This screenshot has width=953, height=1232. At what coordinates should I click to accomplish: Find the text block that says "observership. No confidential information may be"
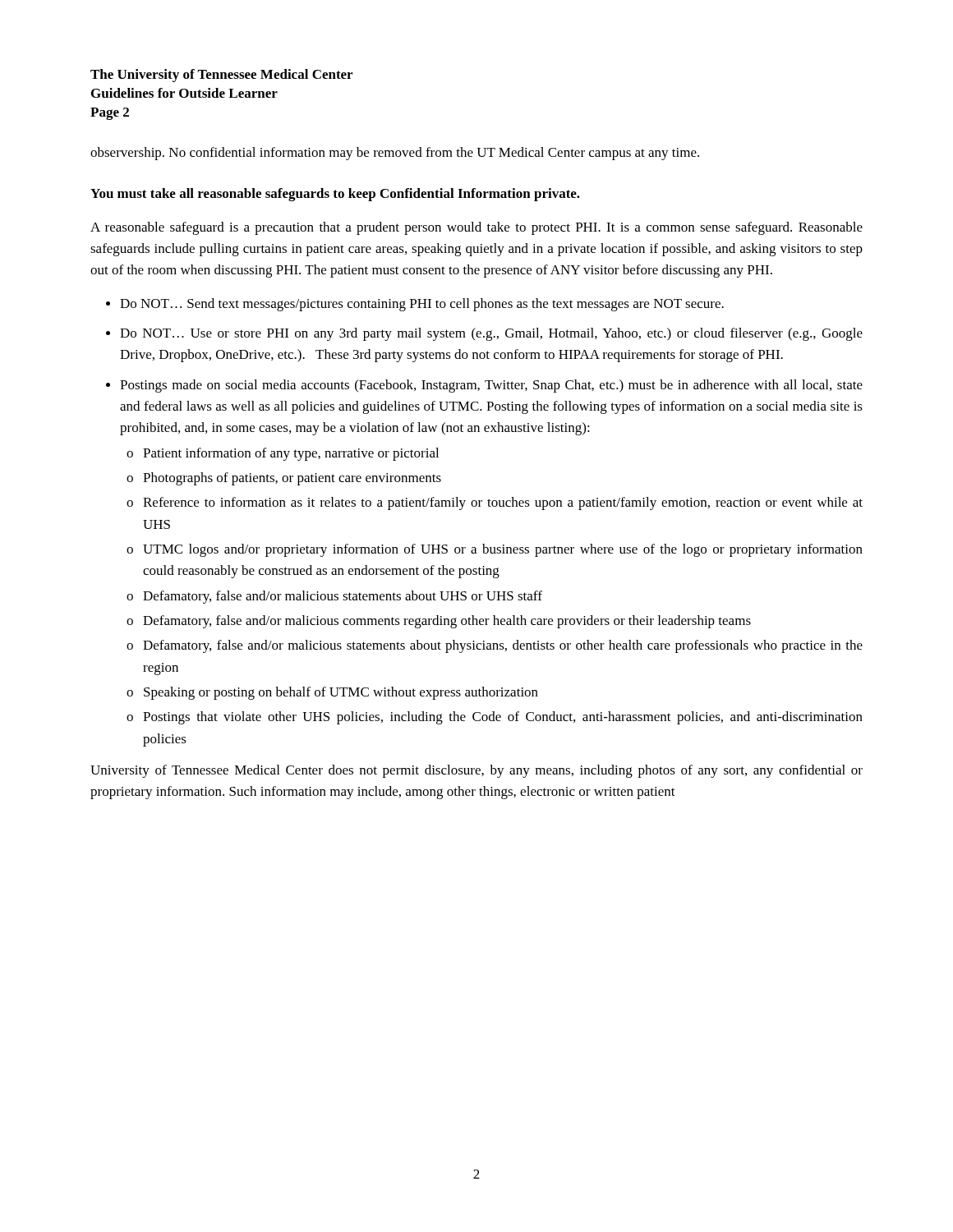pos(395,152)
